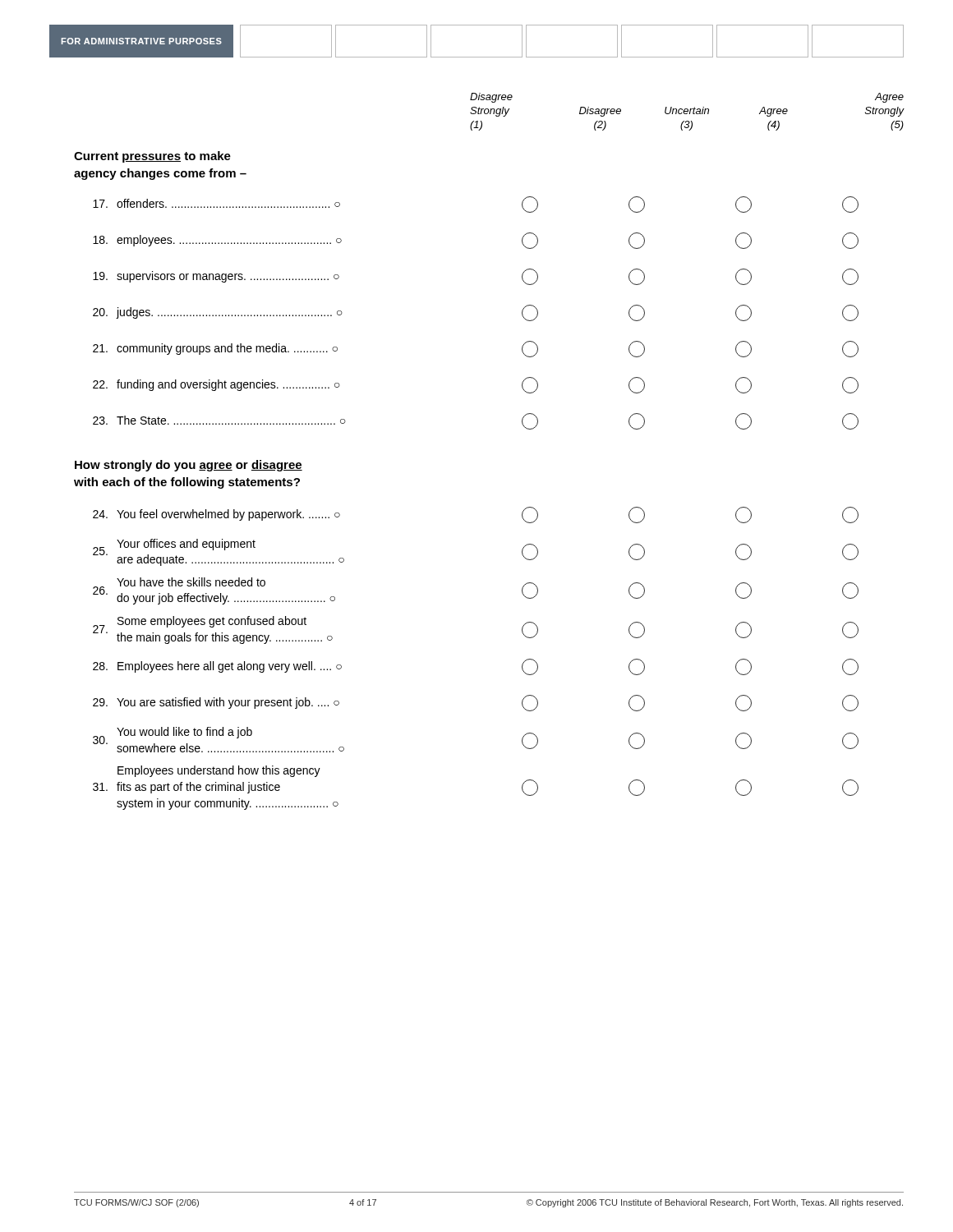Locate the list item that says "23. The State. ................................................... ○"
This screenshot has height=1232, width=953.
124,421
